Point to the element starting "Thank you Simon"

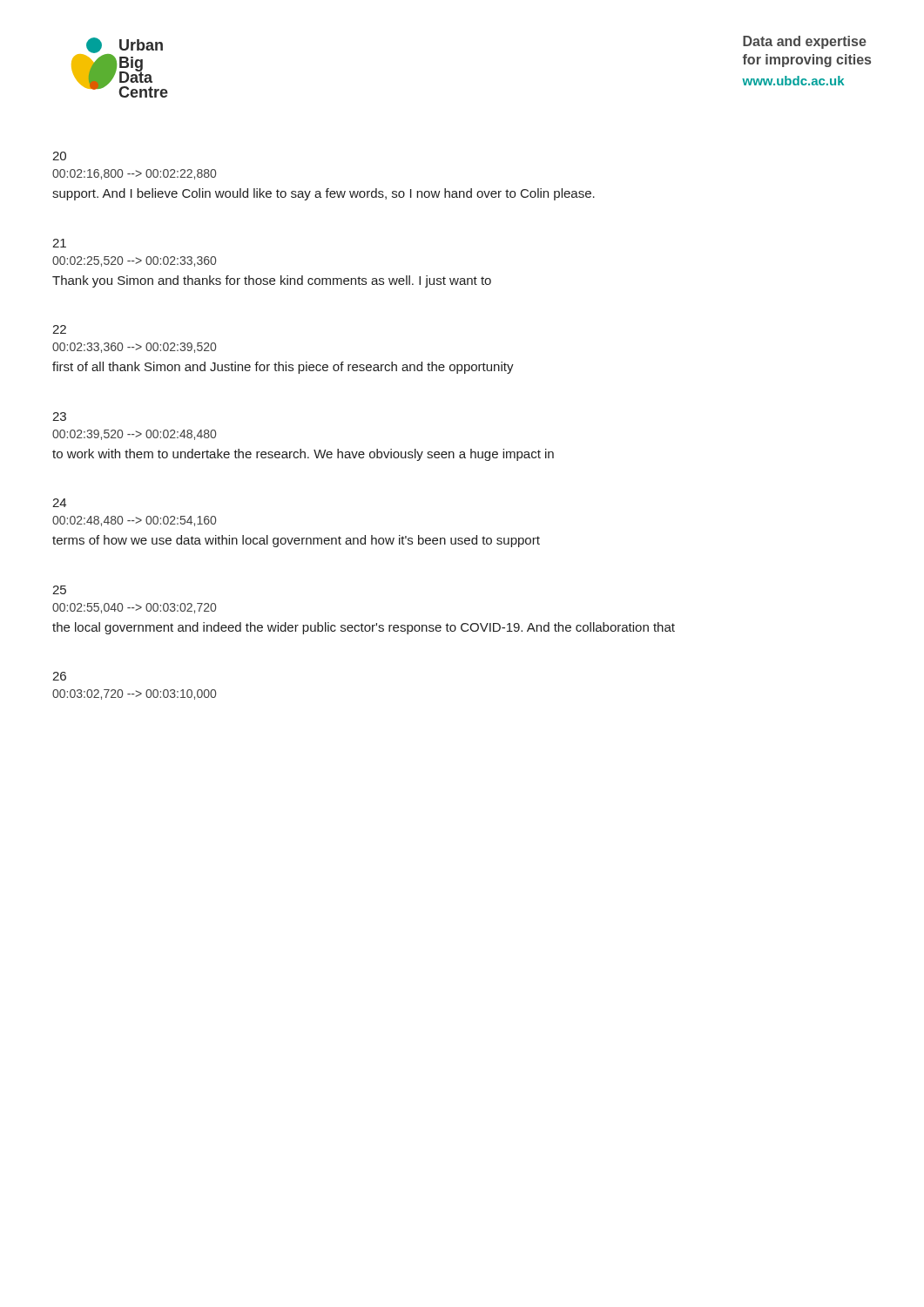272,280
